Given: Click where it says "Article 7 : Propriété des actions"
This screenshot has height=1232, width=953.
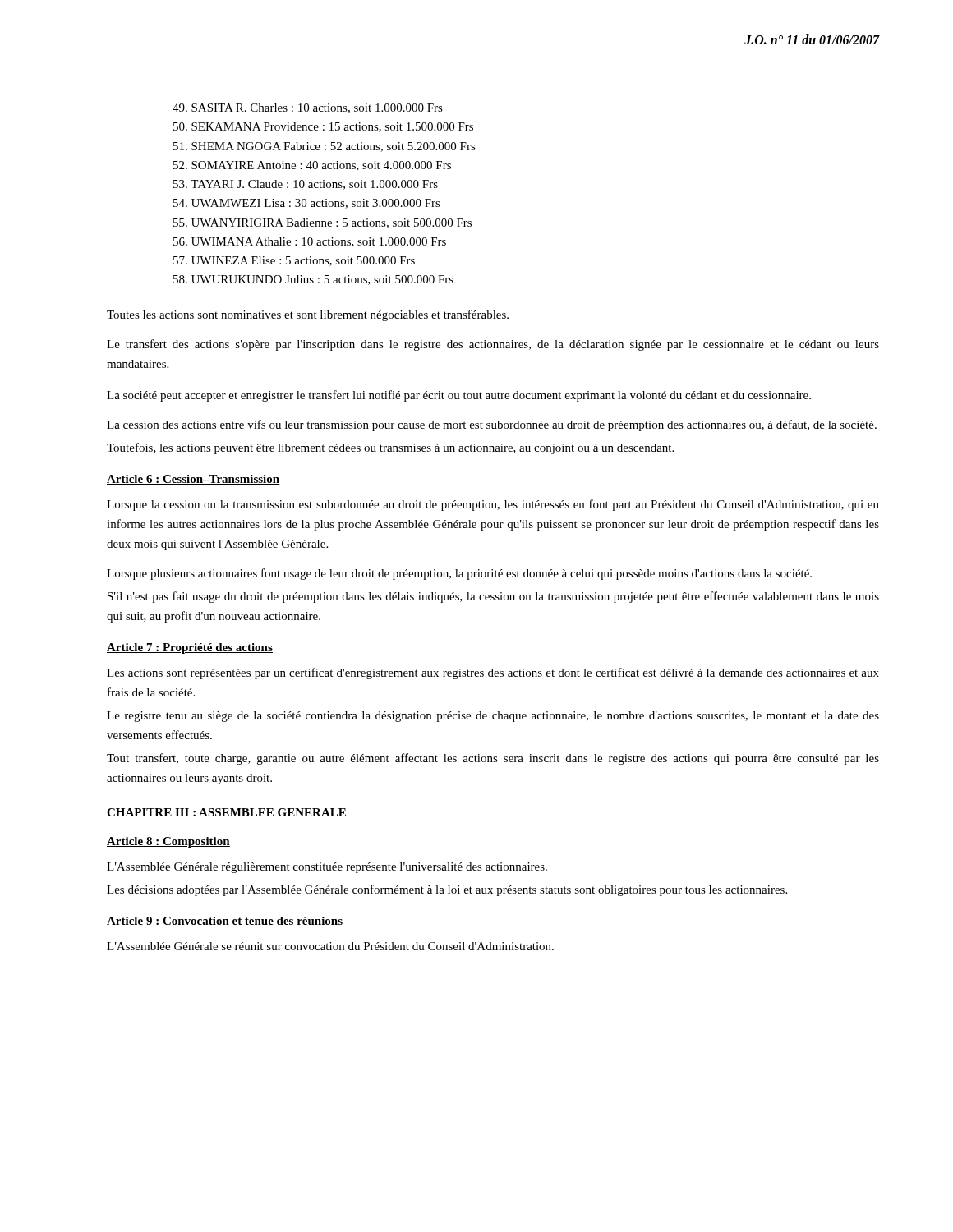Looking at the screenshot, I should pyautogui.click(x=190, y=647).
